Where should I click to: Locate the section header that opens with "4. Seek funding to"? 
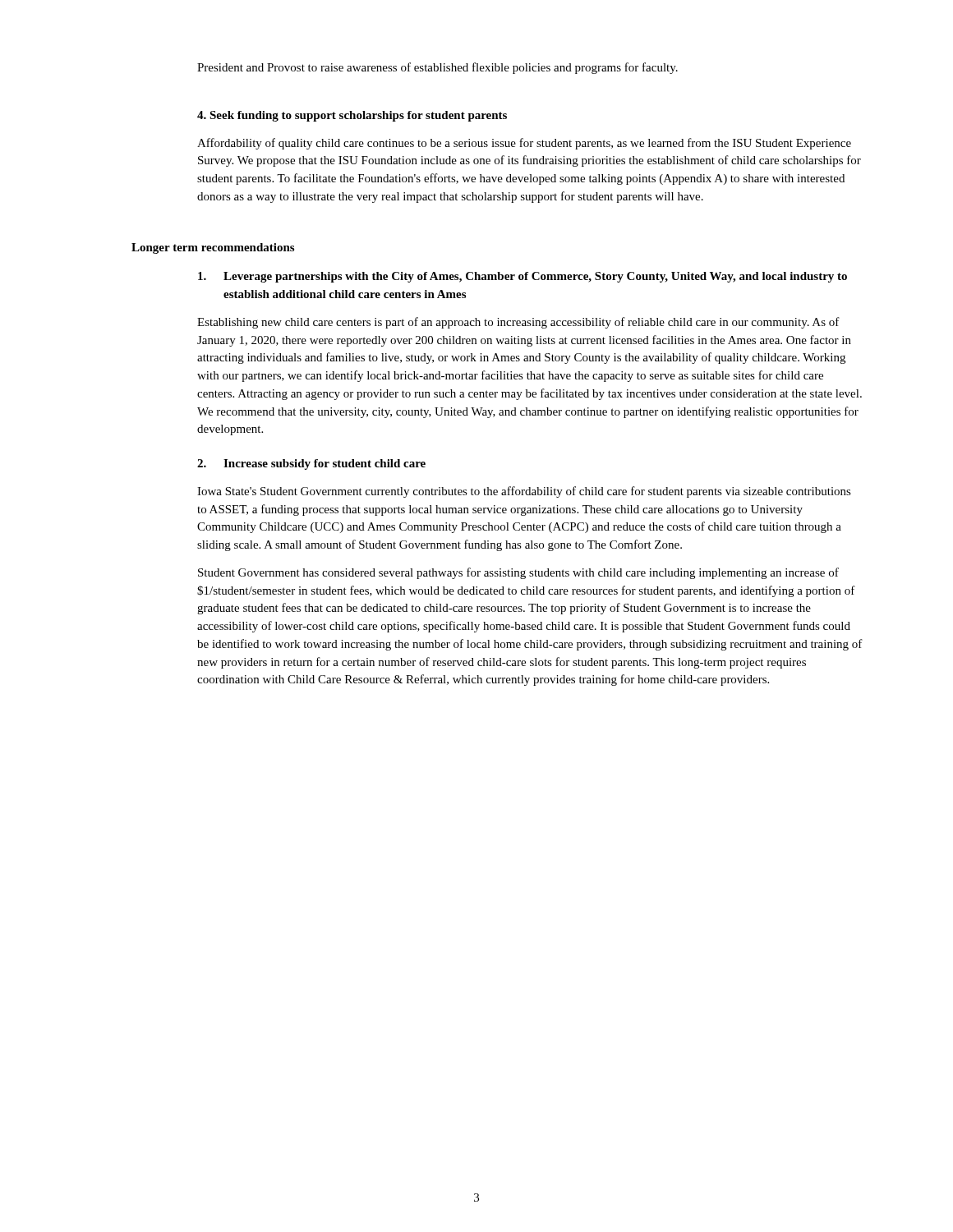click(x=352, y=115)
